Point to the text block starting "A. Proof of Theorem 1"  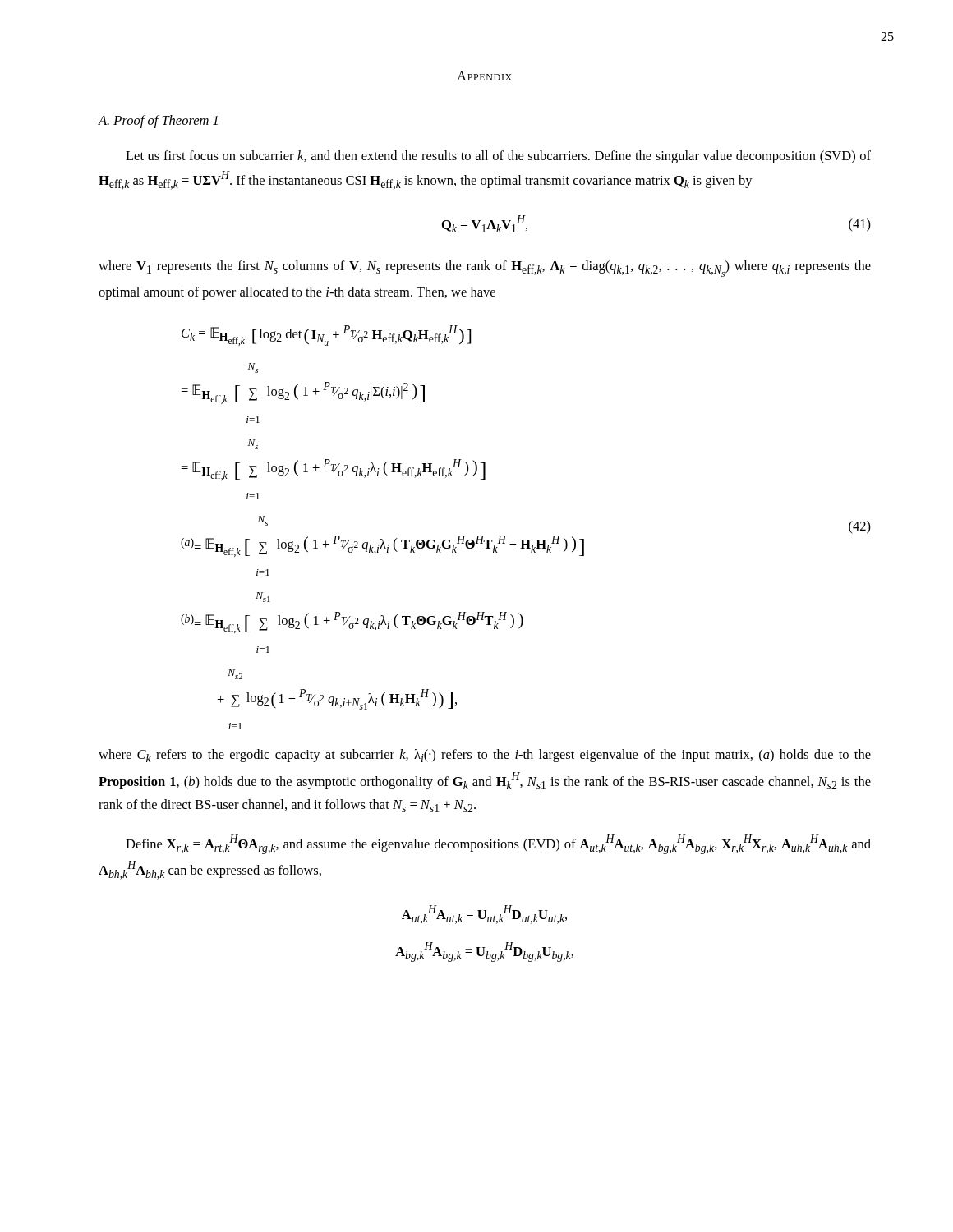[x=159, y=120]
